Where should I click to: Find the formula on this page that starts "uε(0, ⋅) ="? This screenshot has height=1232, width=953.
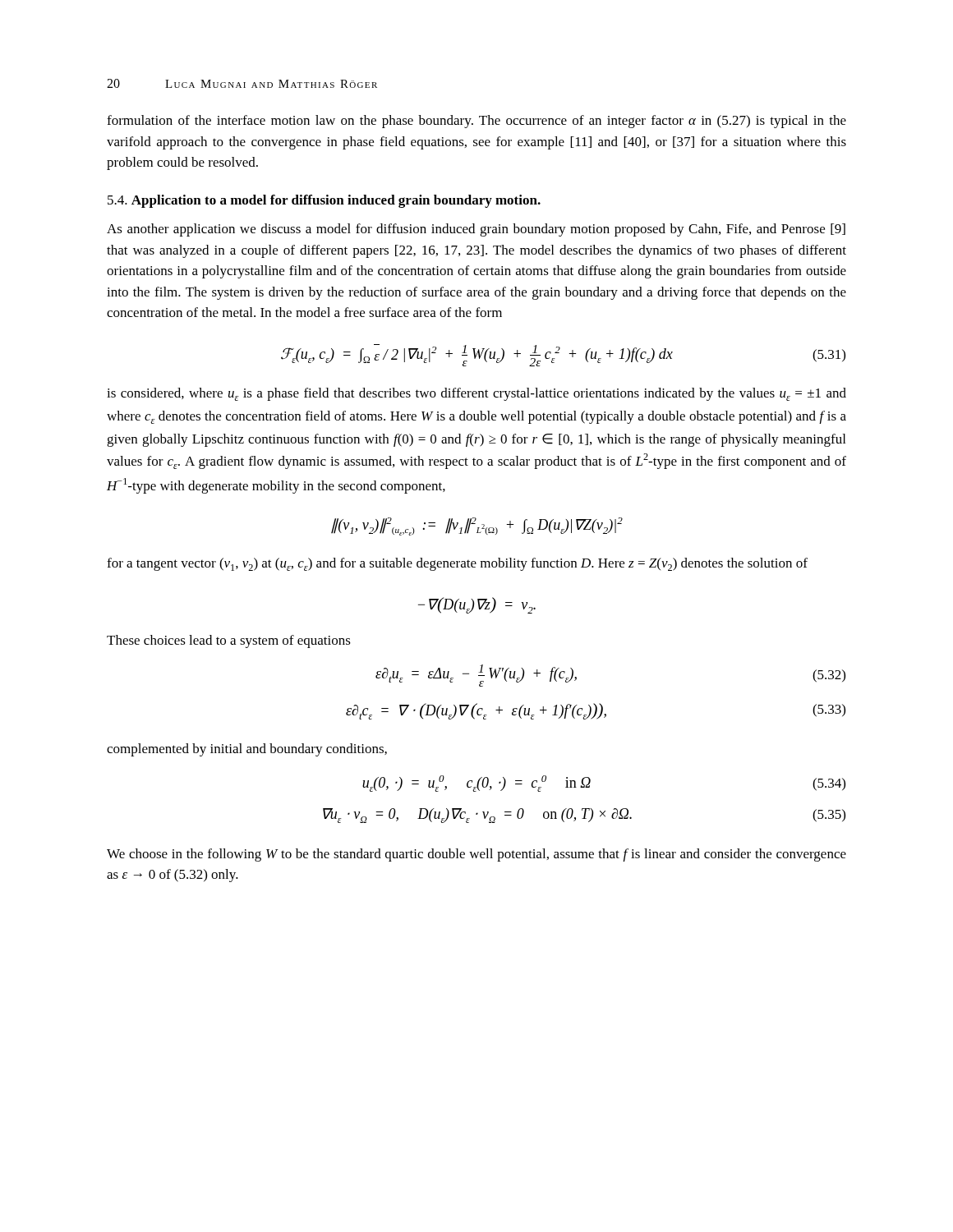[401, 784]
